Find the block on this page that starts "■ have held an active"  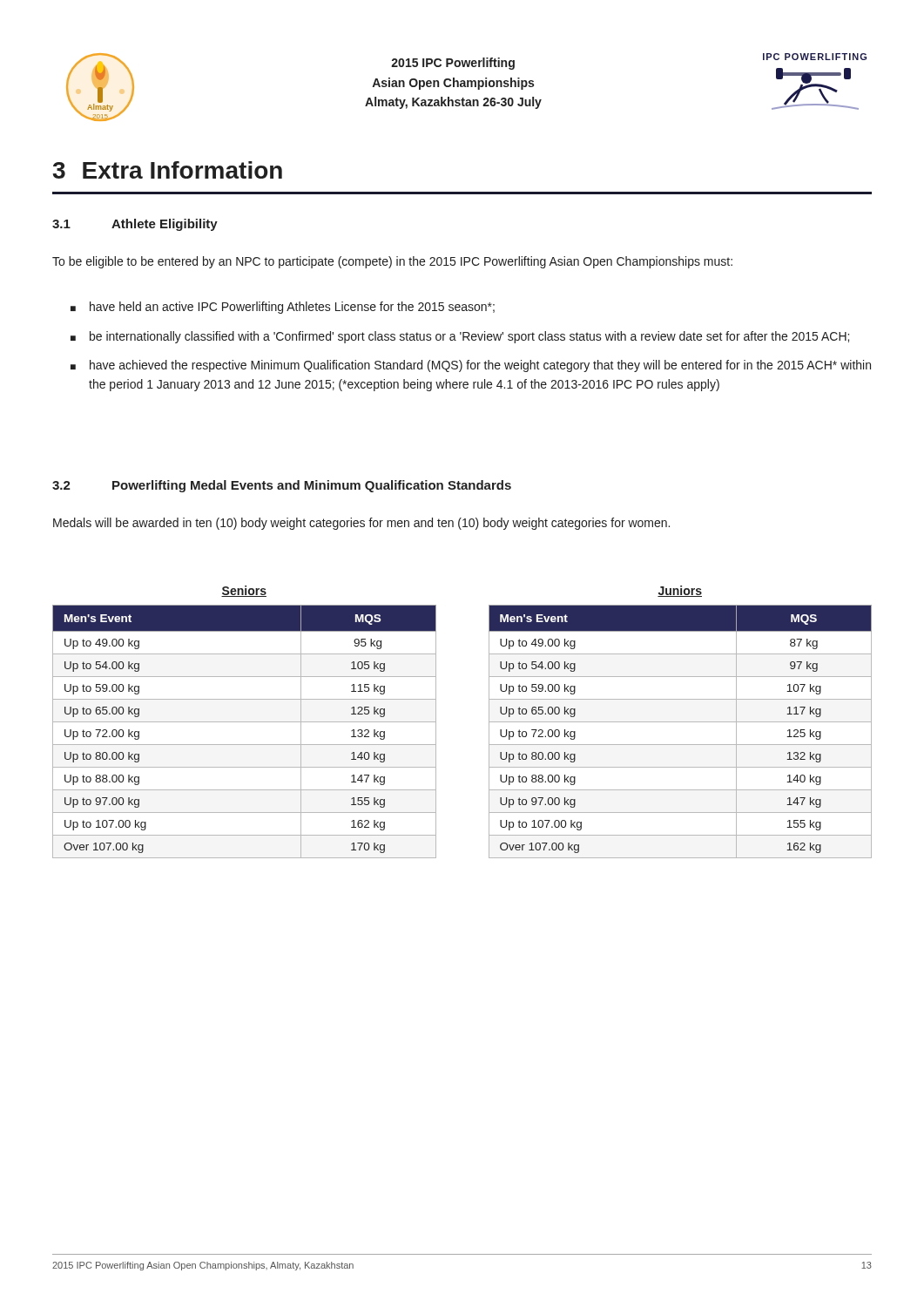471,307
